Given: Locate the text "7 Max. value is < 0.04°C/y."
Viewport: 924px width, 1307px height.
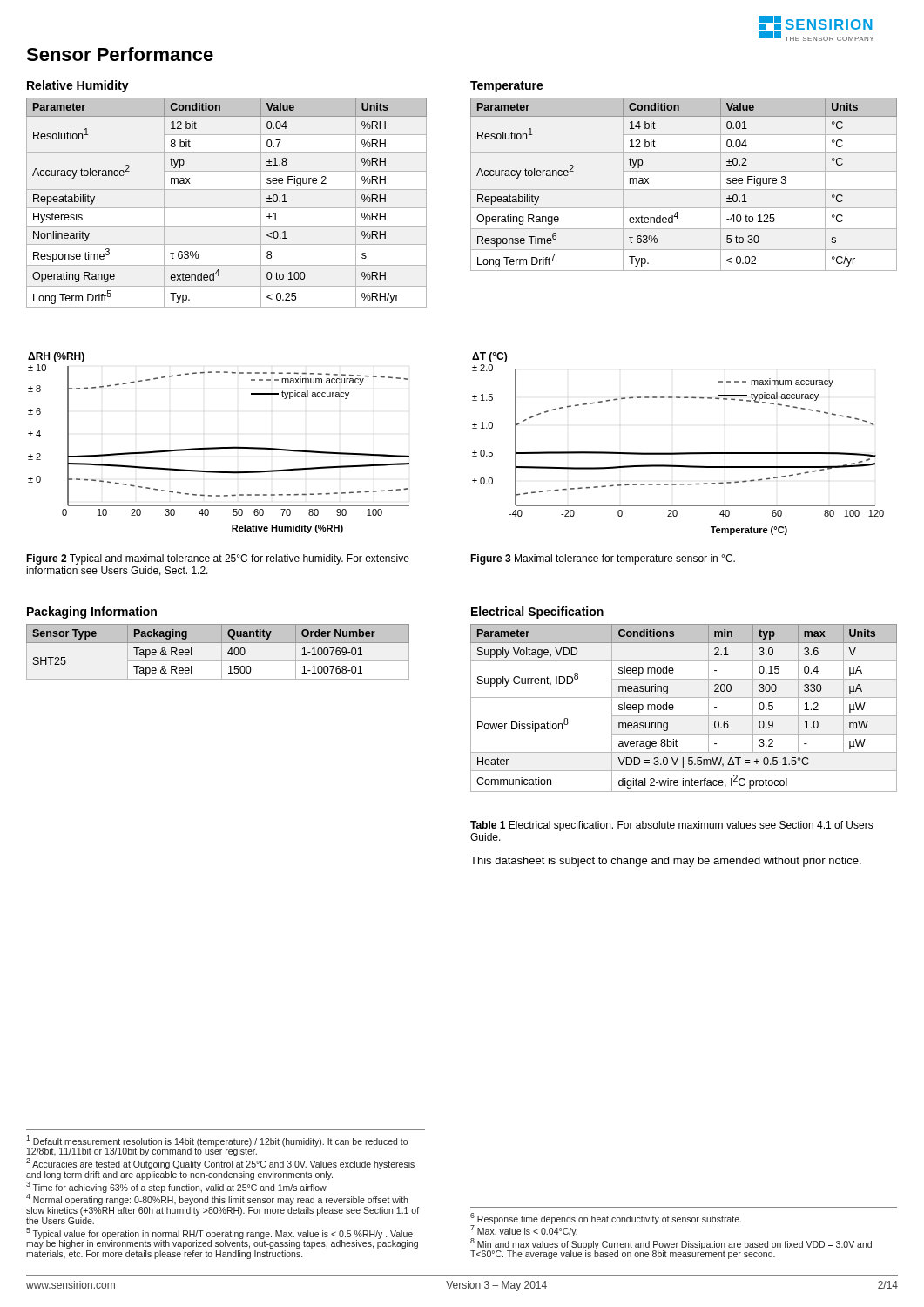Looking at the screenshot, I should click(x=524, y=1230).
